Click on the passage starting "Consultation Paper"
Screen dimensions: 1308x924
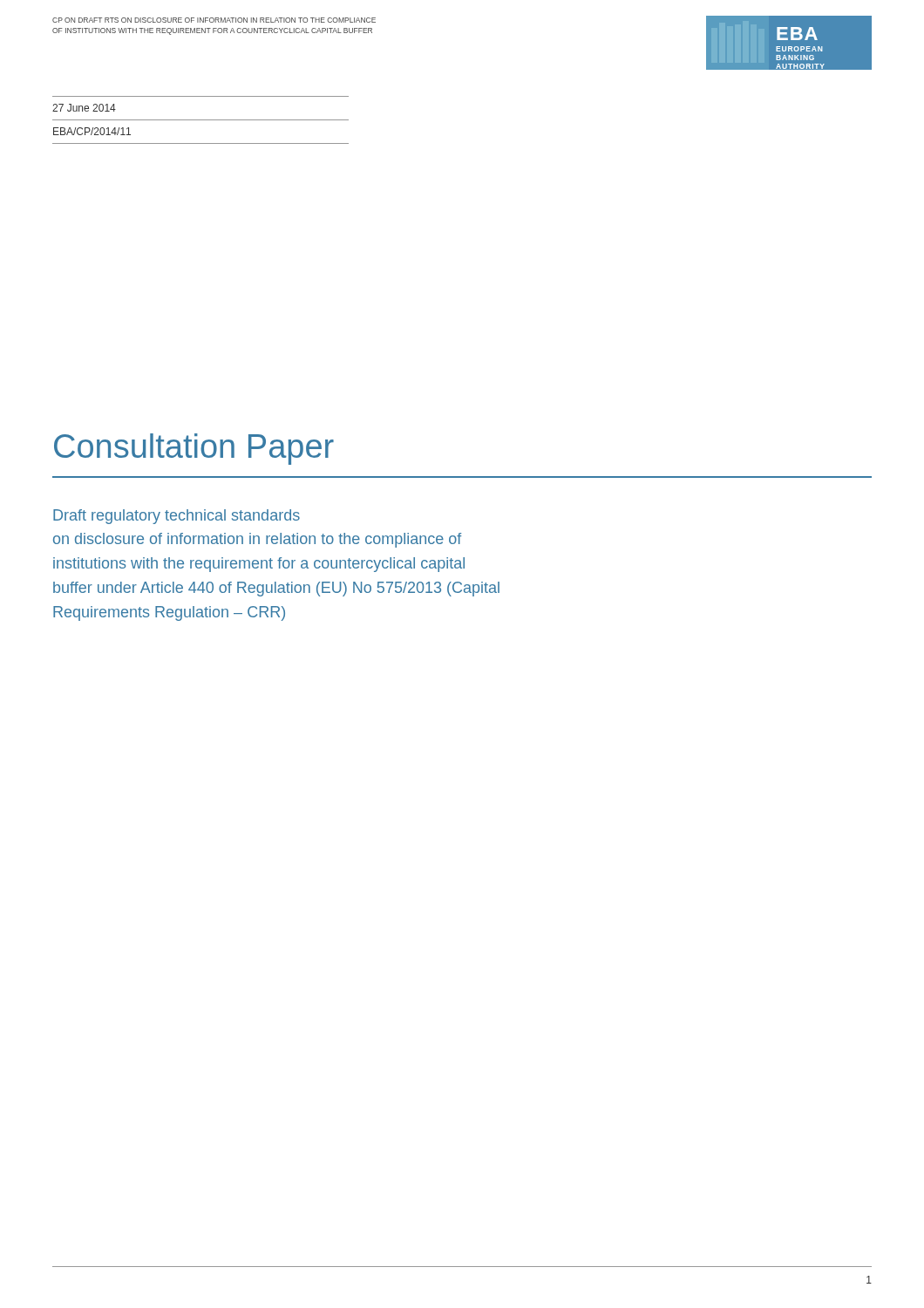click(193, 446)
